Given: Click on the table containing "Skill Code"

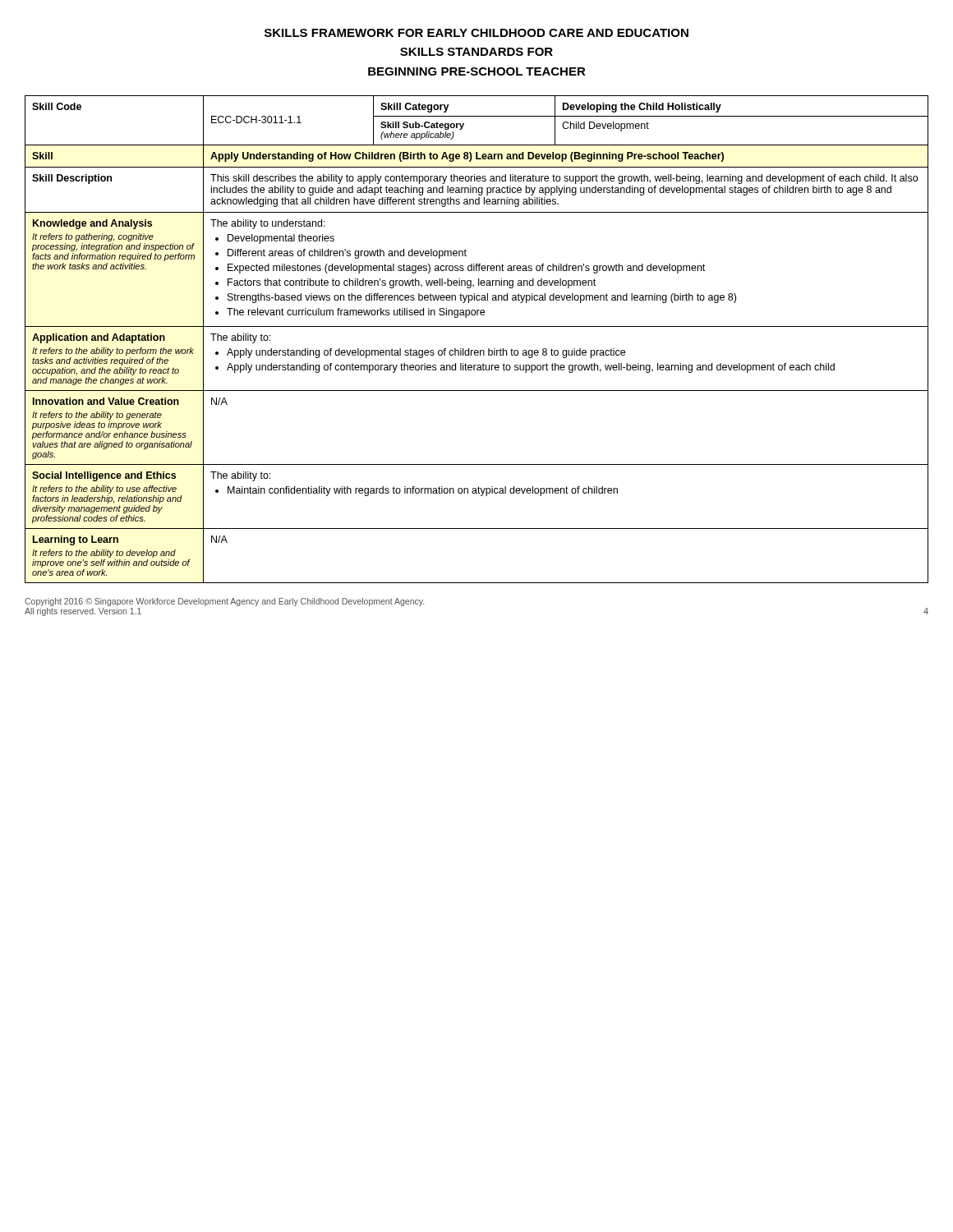Looking at the screenshot, I should point(476,339).
